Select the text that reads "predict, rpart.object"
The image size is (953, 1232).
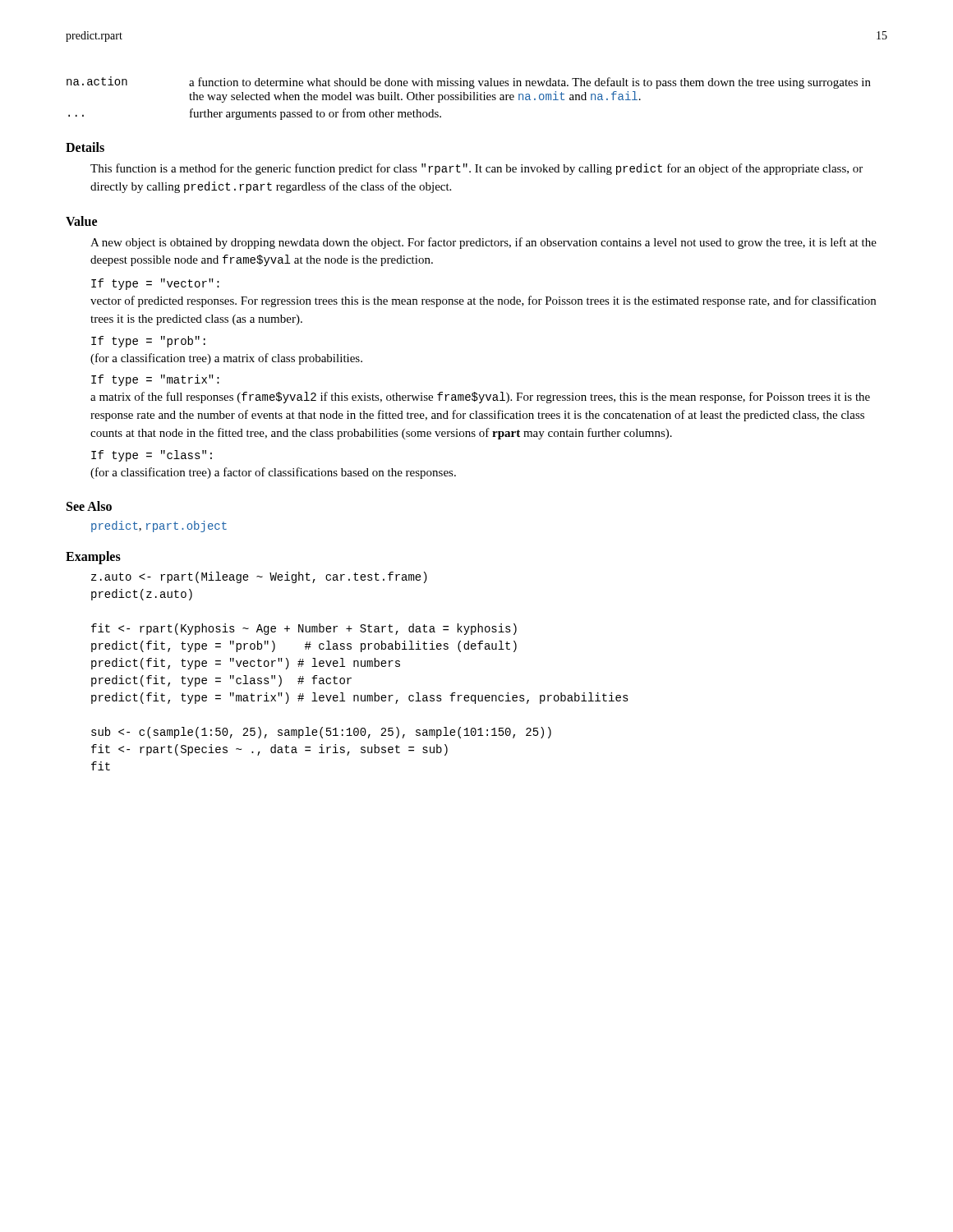(x=159, y=526)
